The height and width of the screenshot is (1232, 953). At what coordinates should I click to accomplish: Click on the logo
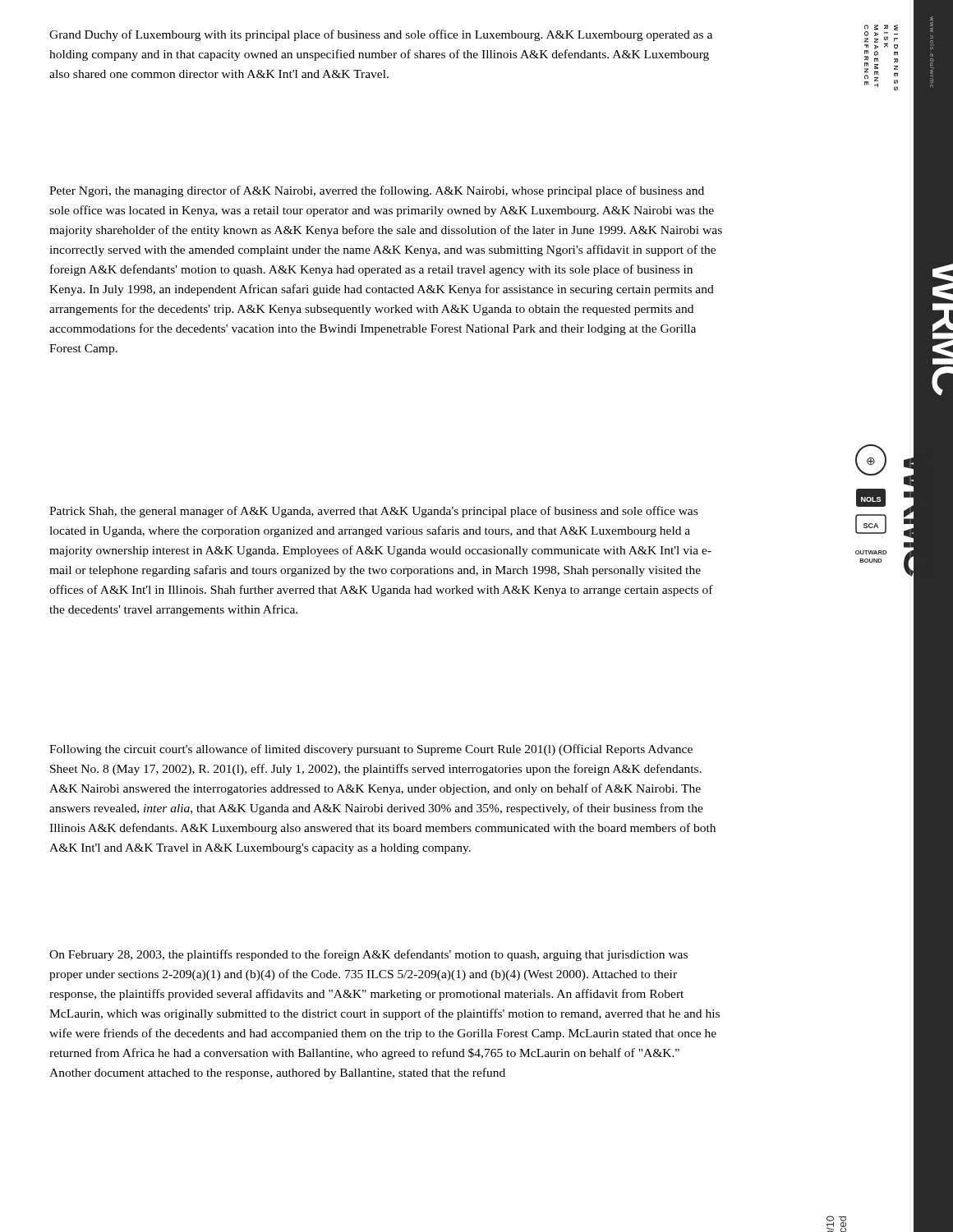click(871, 616)
